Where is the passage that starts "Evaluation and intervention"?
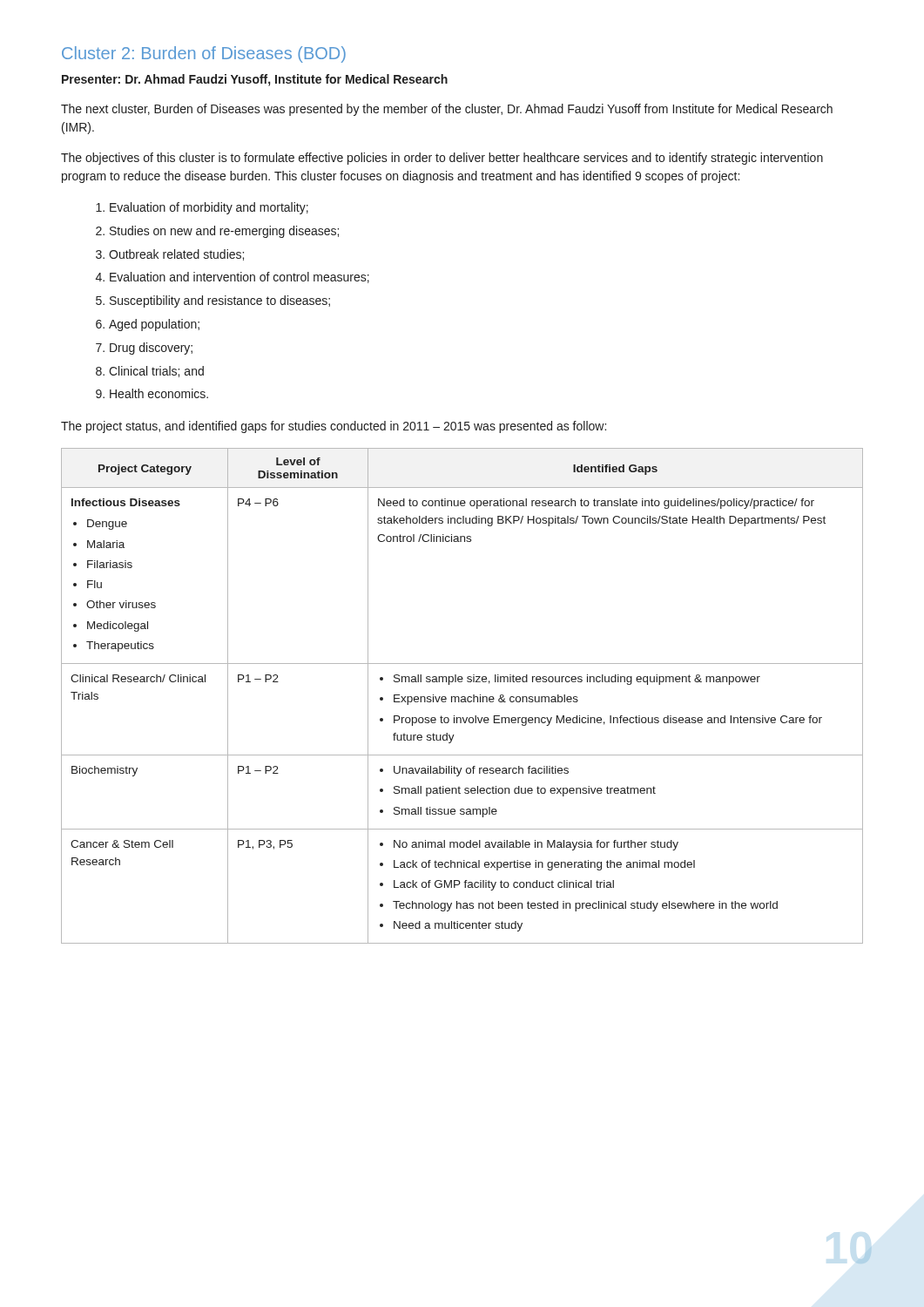 [x=233, y=278]
